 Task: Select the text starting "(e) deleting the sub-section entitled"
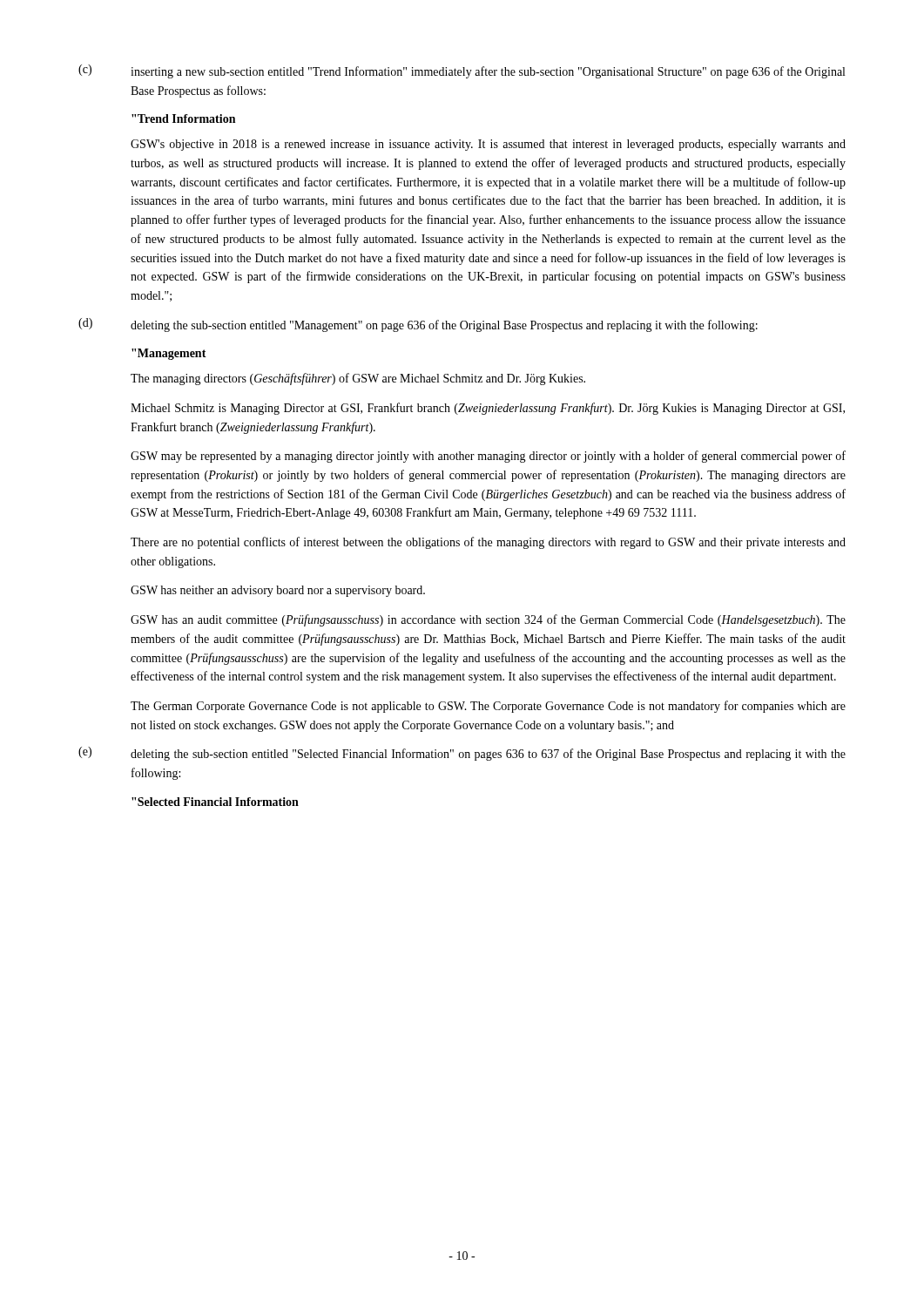462,764
